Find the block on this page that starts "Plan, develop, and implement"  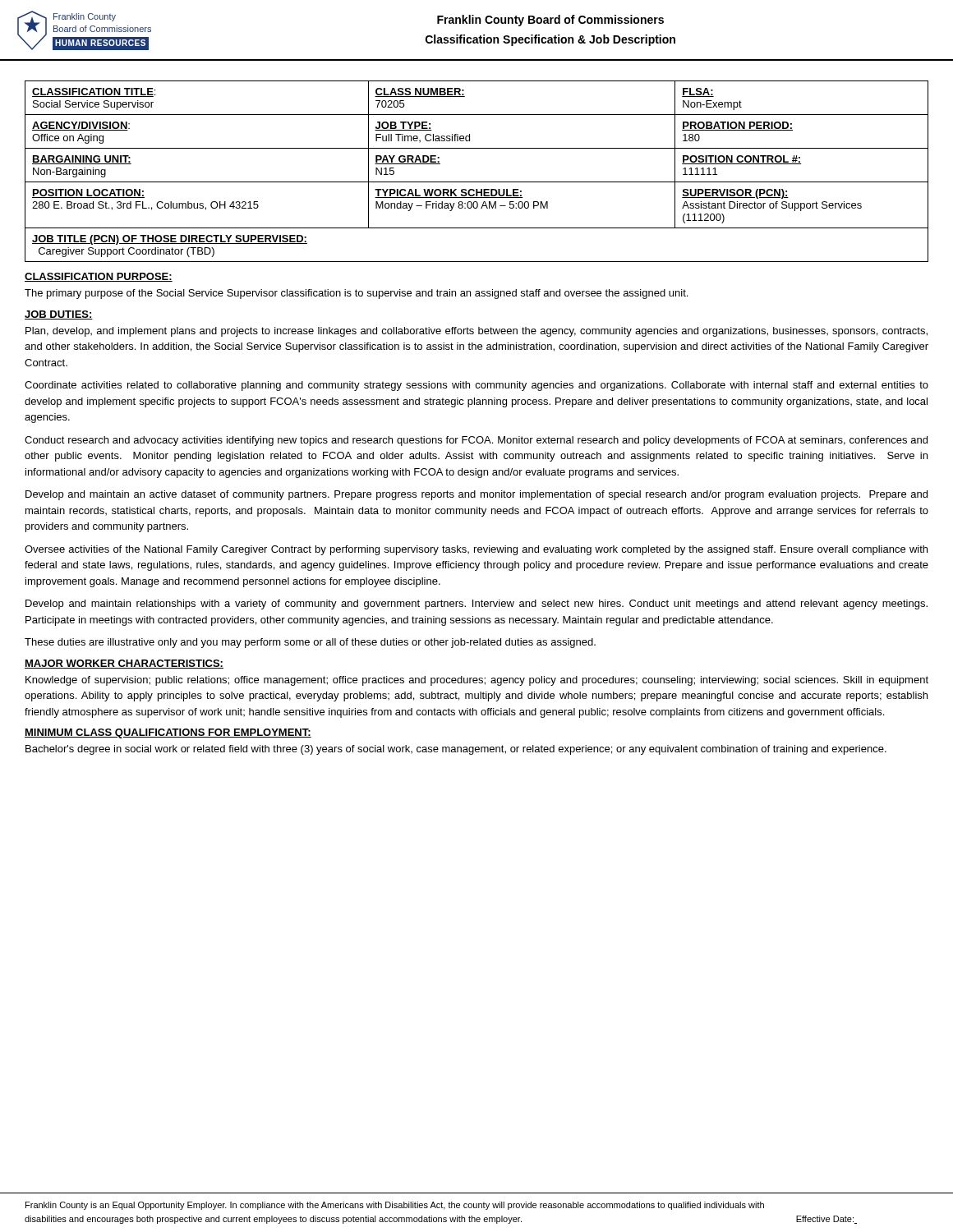[x=476, y=346]
